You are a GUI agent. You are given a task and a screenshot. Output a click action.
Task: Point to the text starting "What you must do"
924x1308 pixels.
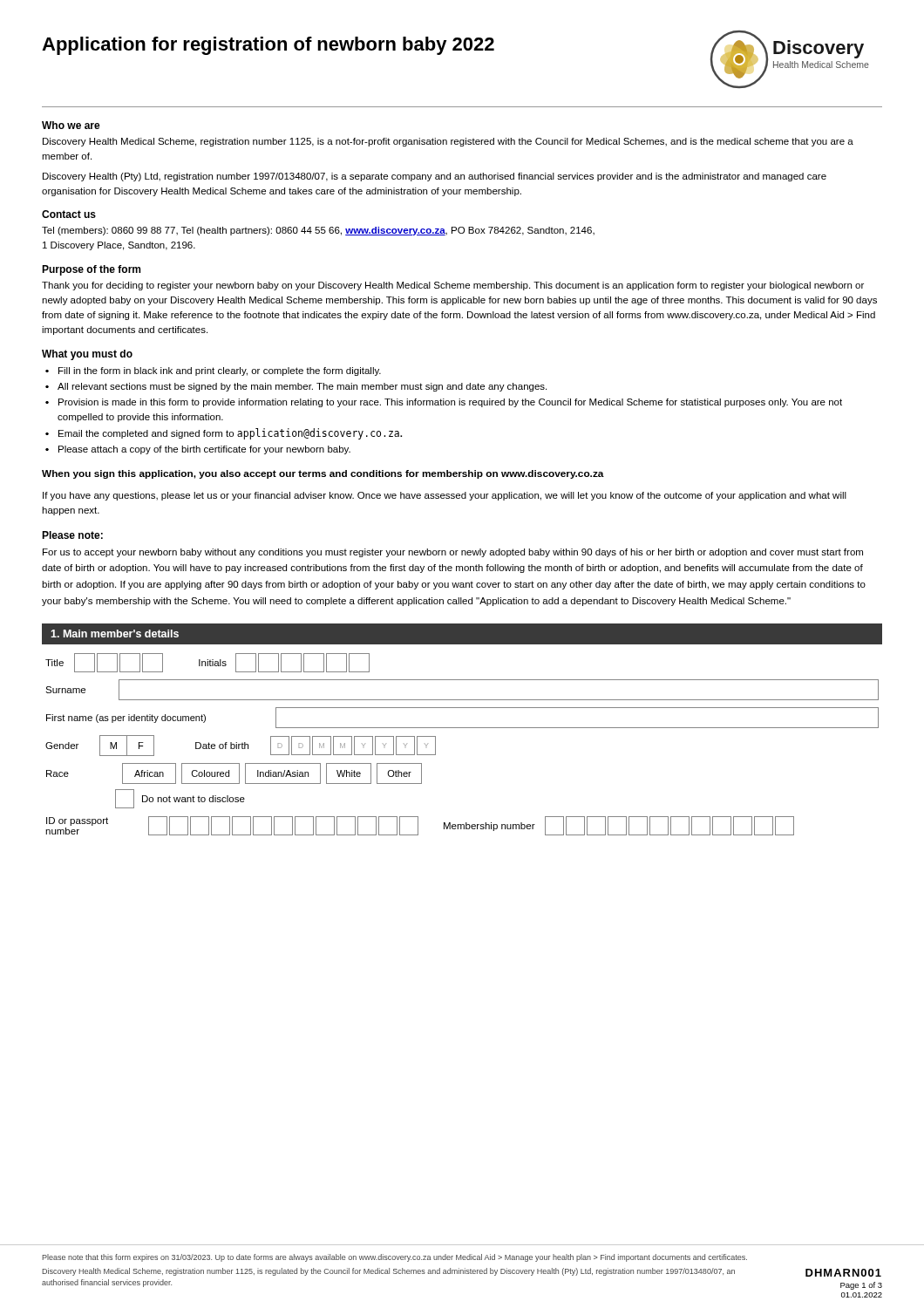[87, 354]
